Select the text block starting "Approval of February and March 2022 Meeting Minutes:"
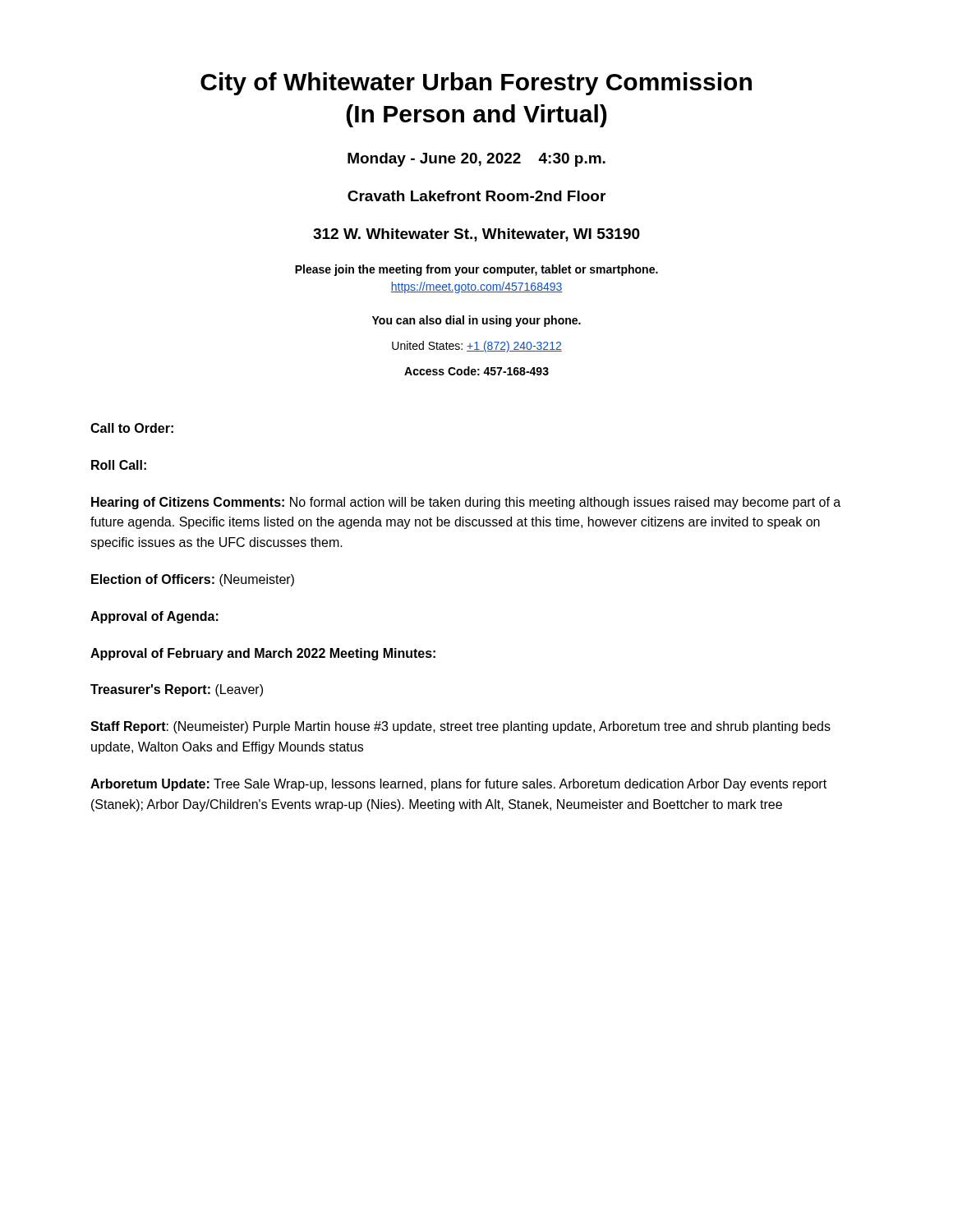The image size is (953, 1232). point(263,653)
